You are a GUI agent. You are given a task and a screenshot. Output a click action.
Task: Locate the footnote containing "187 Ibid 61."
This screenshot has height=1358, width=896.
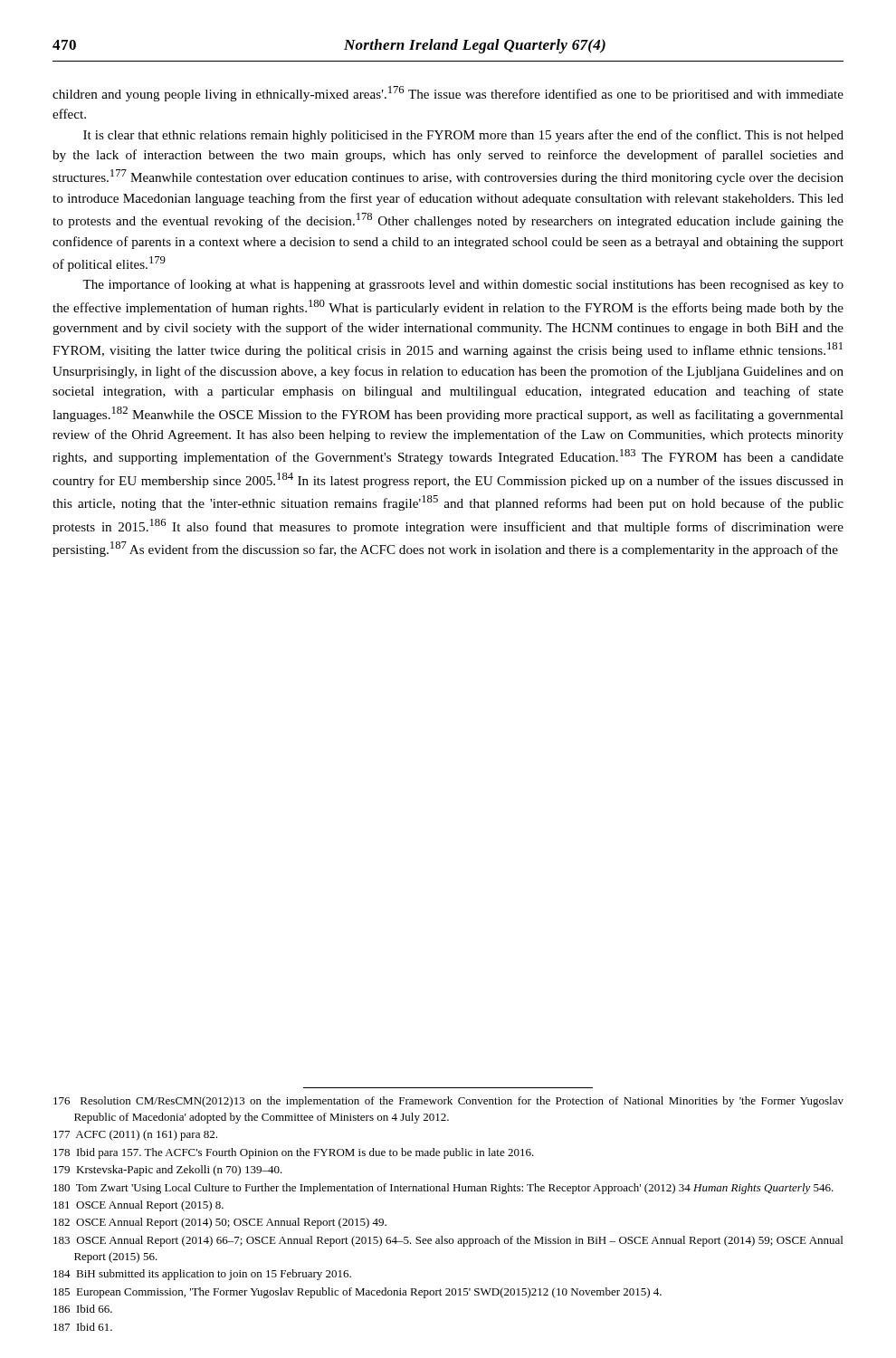tap(83, 1326)
